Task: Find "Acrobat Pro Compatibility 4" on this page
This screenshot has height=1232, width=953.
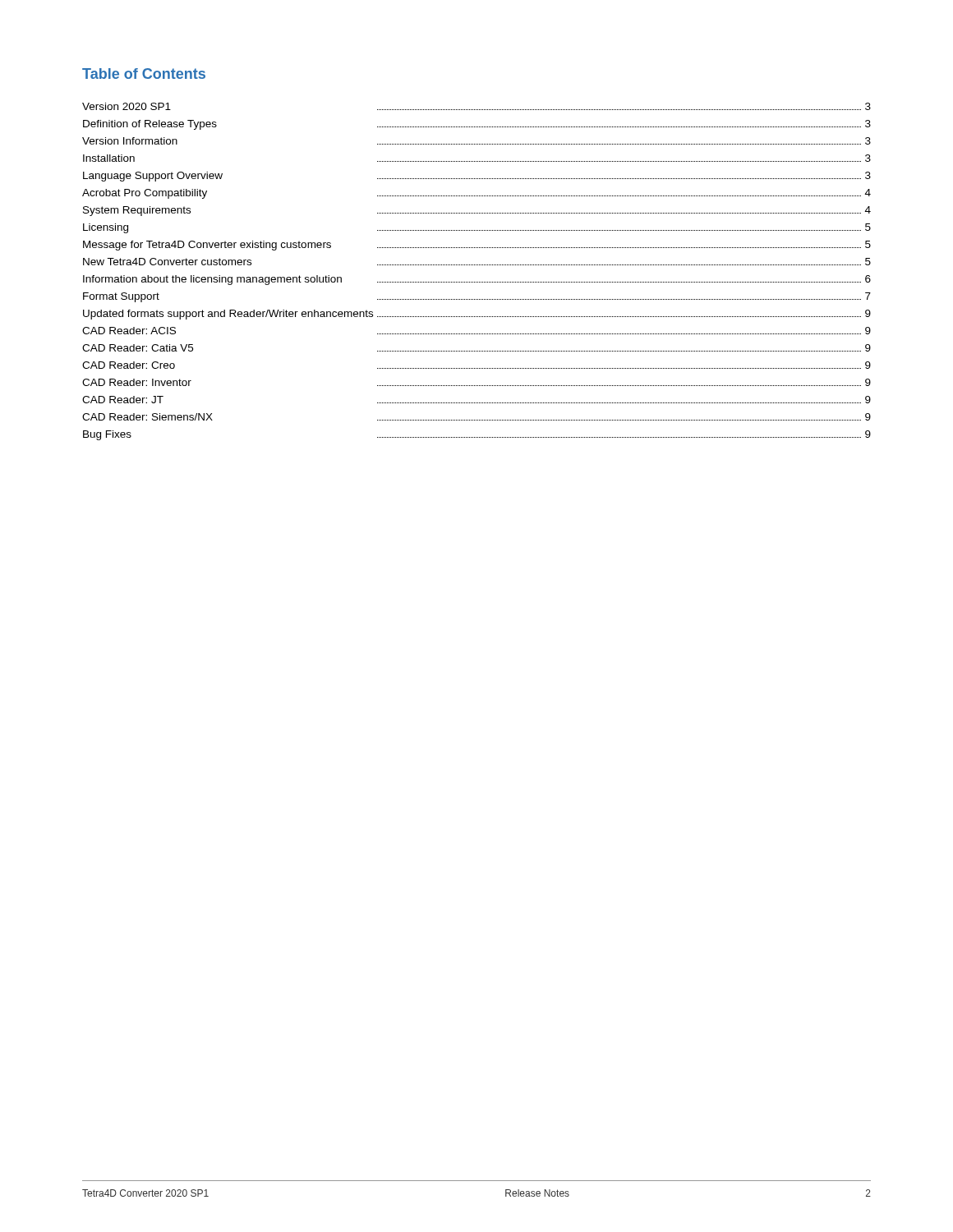Action: coord(476,193)
